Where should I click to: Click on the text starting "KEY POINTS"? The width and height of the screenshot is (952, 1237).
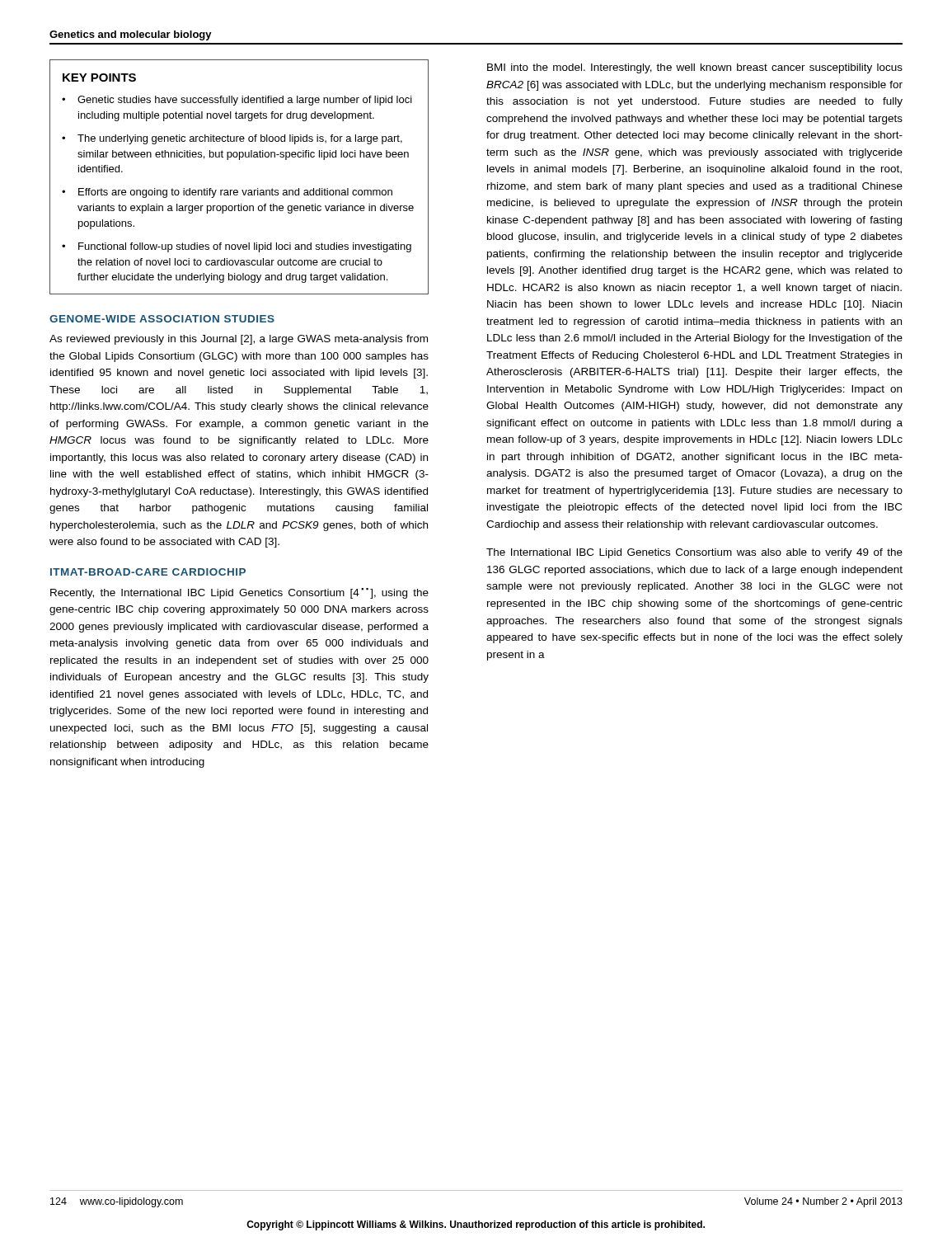coord(99,77)
